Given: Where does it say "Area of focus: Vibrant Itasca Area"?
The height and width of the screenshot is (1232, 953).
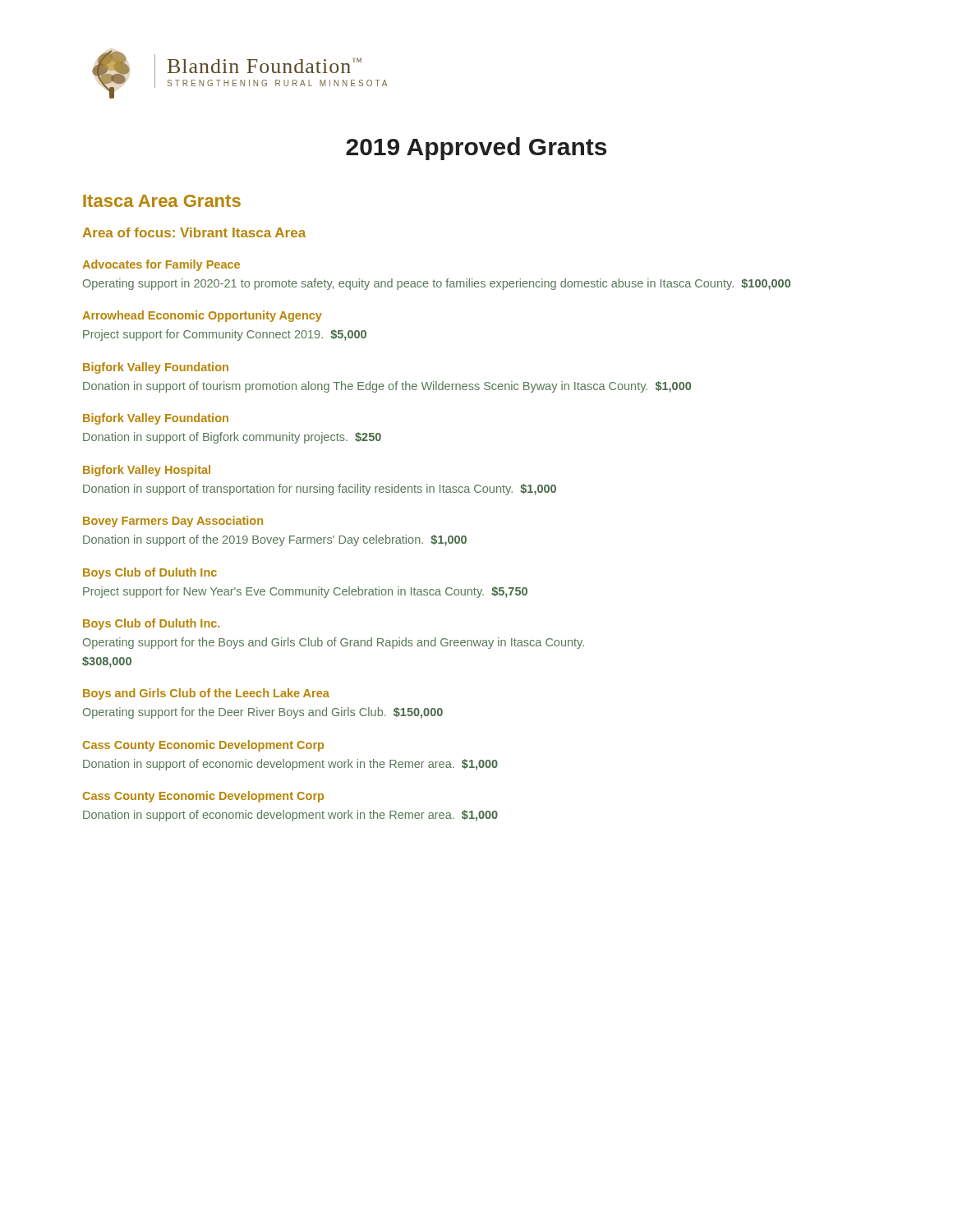Looking at the screenshot, I should click(x=194, y=233).
